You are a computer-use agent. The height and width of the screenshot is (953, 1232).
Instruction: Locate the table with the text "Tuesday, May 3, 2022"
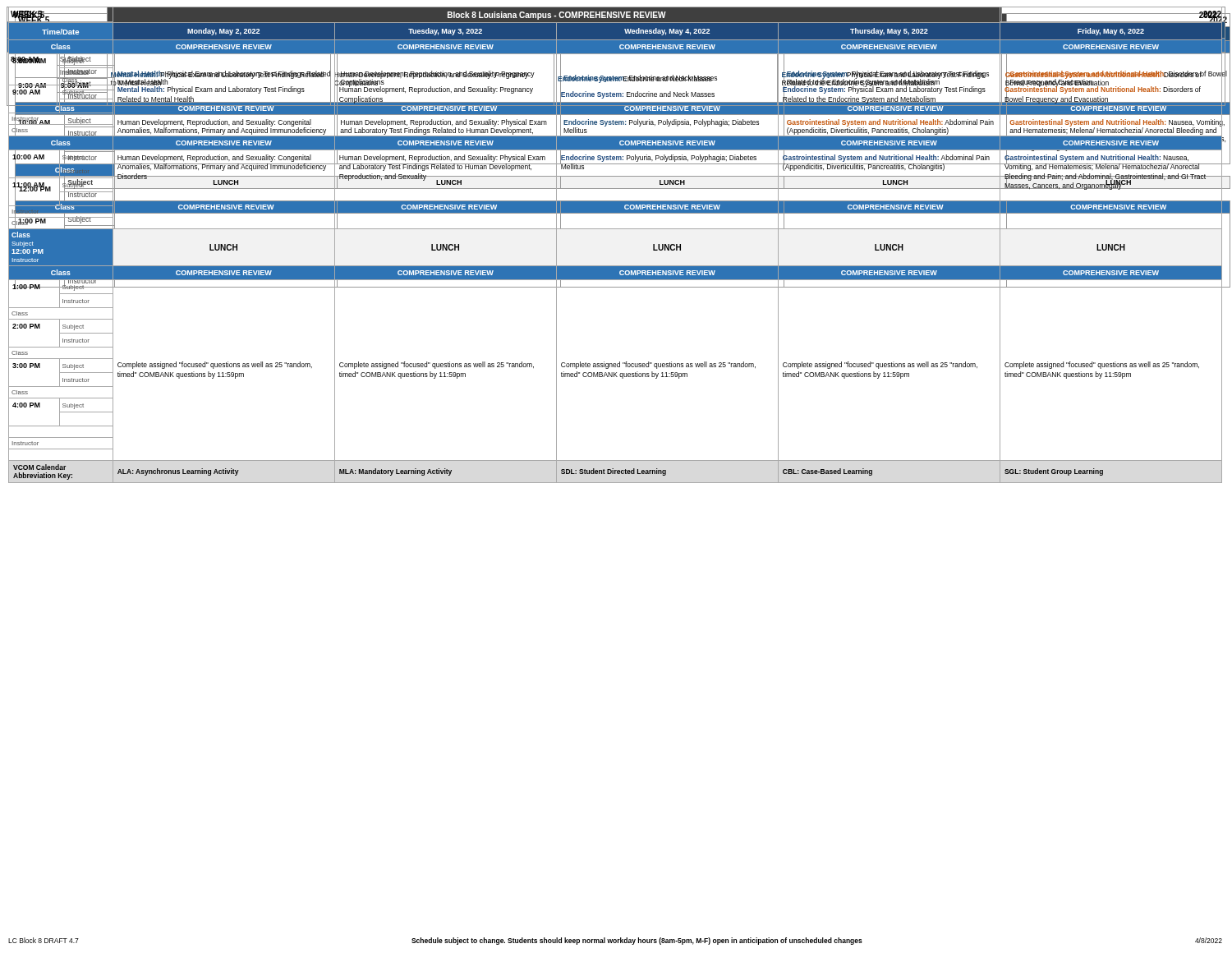tap(616, 56)
